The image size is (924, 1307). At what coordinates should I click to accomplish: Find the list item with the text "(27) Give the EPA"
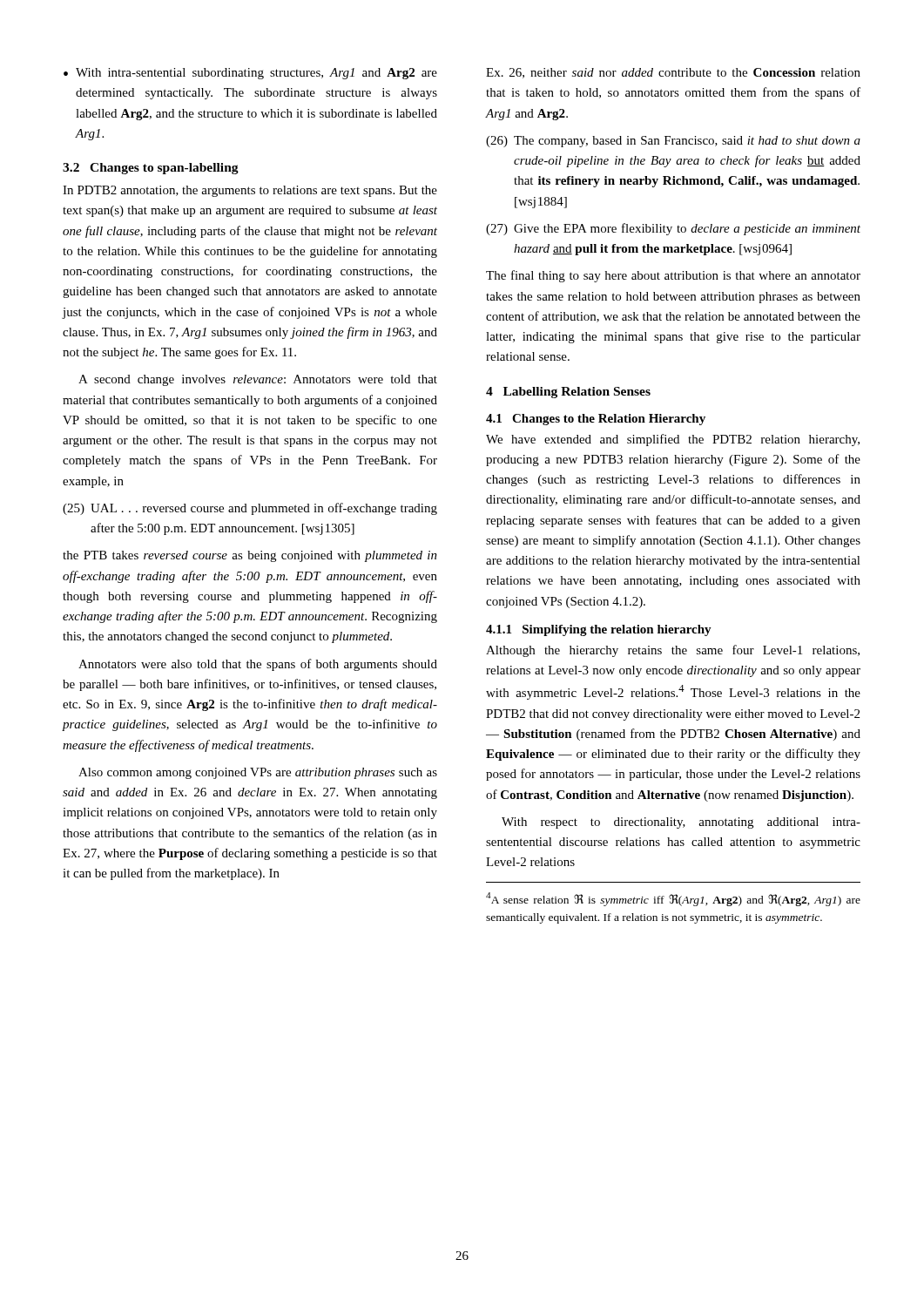[673, 239]
